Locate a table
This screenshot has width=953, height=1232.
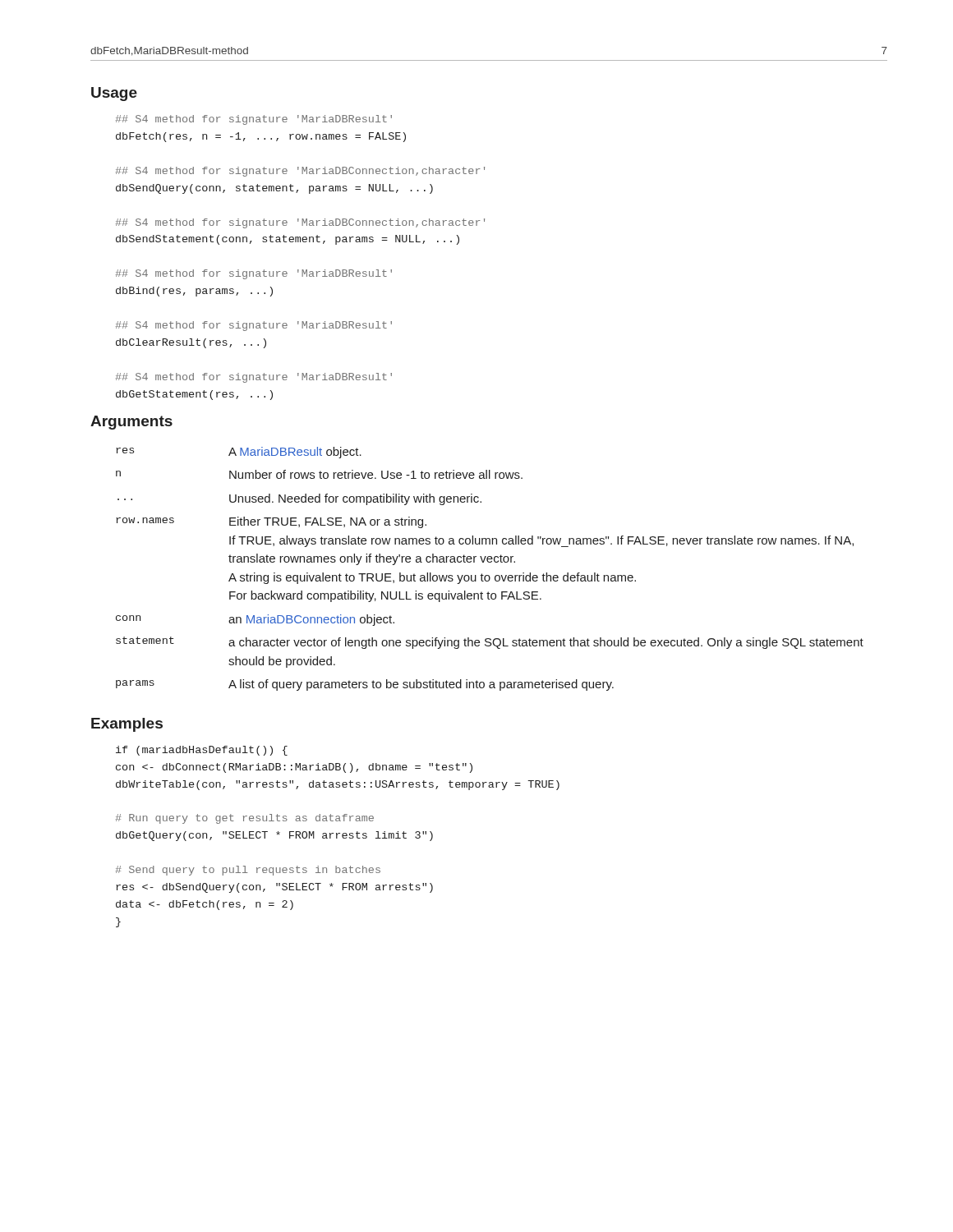click(x=489, y=568)
